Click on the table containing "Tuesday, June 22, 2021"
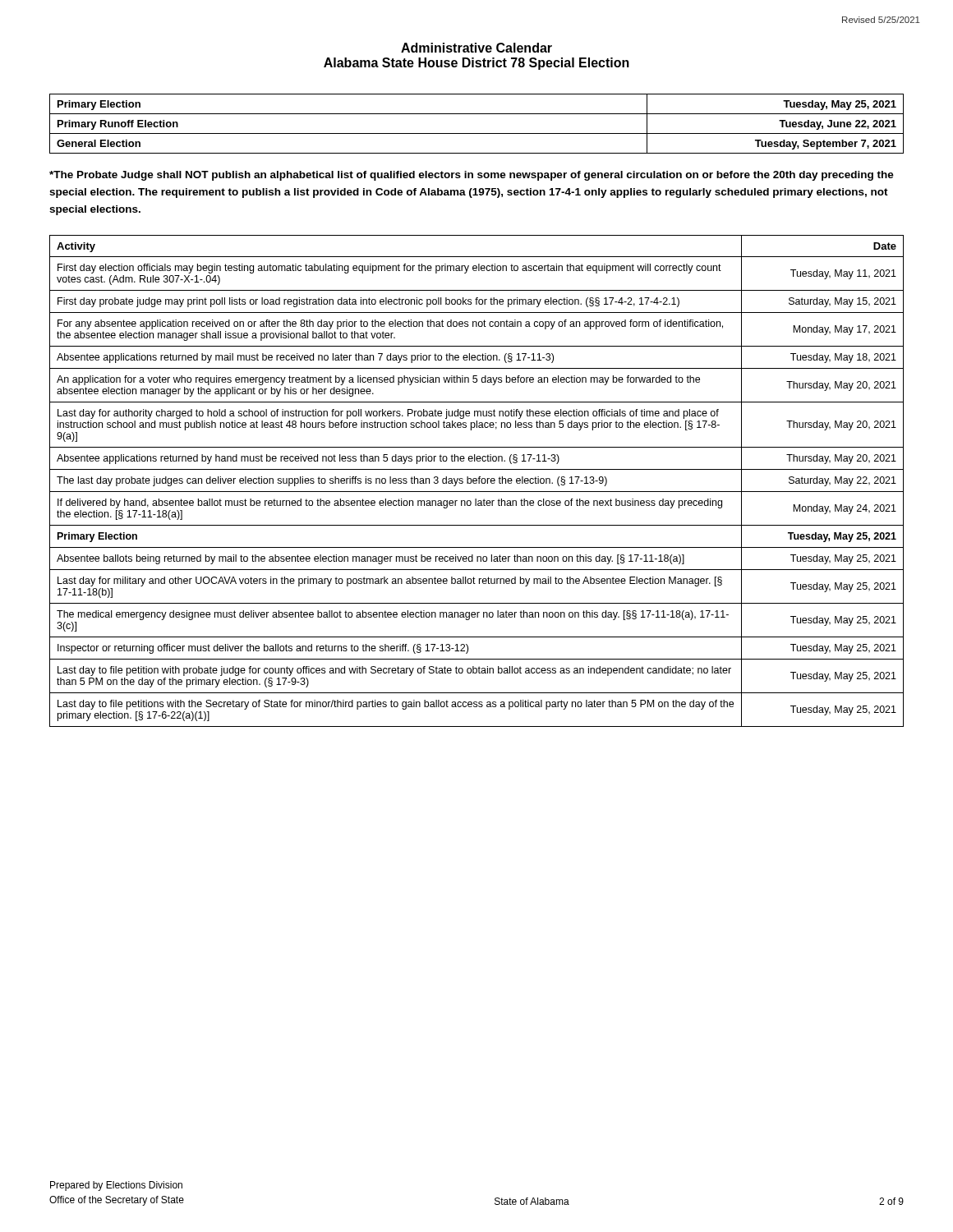The image size is (953, 1232). [476, 124]
